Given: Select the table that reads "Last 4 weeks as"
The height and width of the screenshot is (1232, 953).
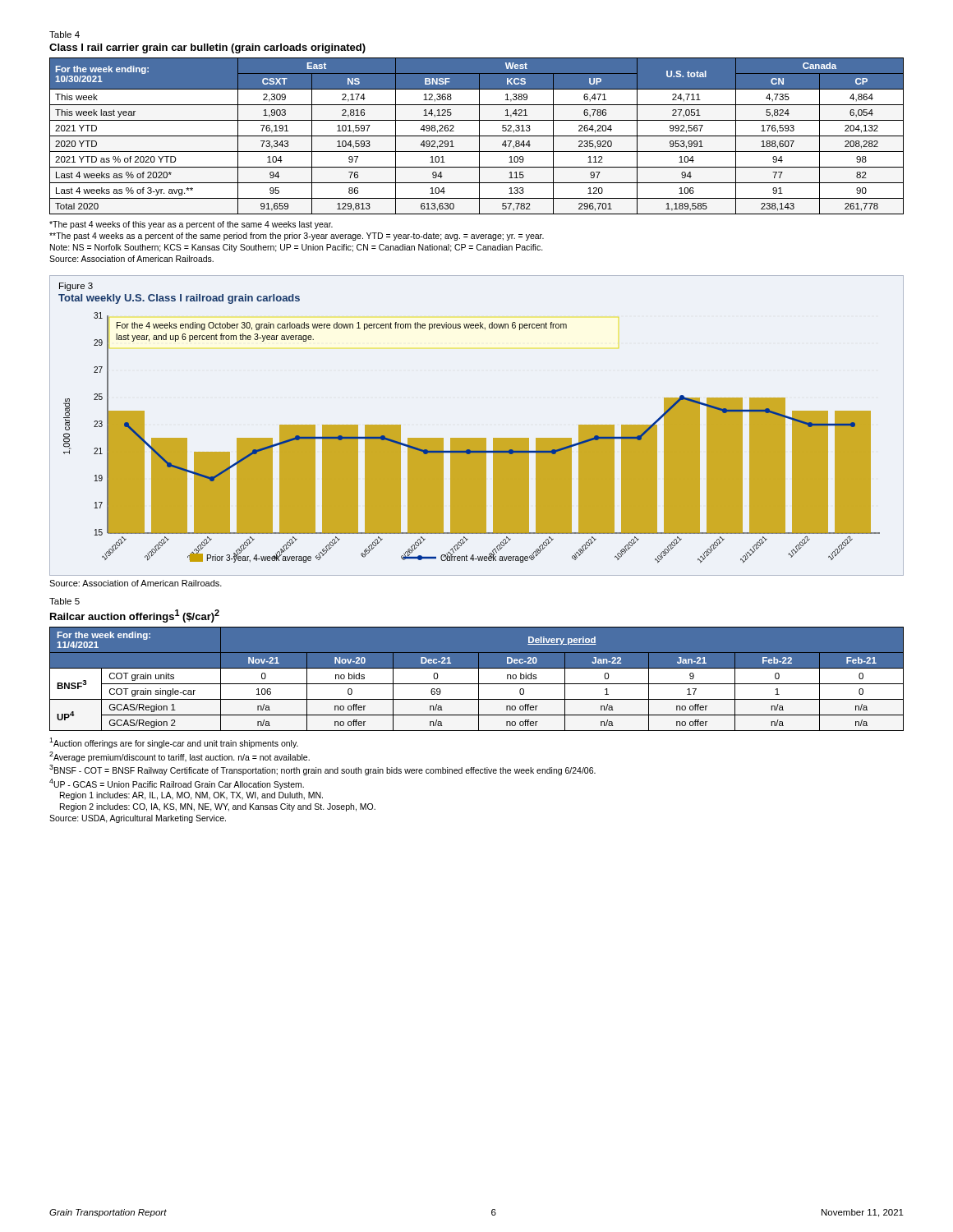Looking at the screenshot, I should 476,136.
